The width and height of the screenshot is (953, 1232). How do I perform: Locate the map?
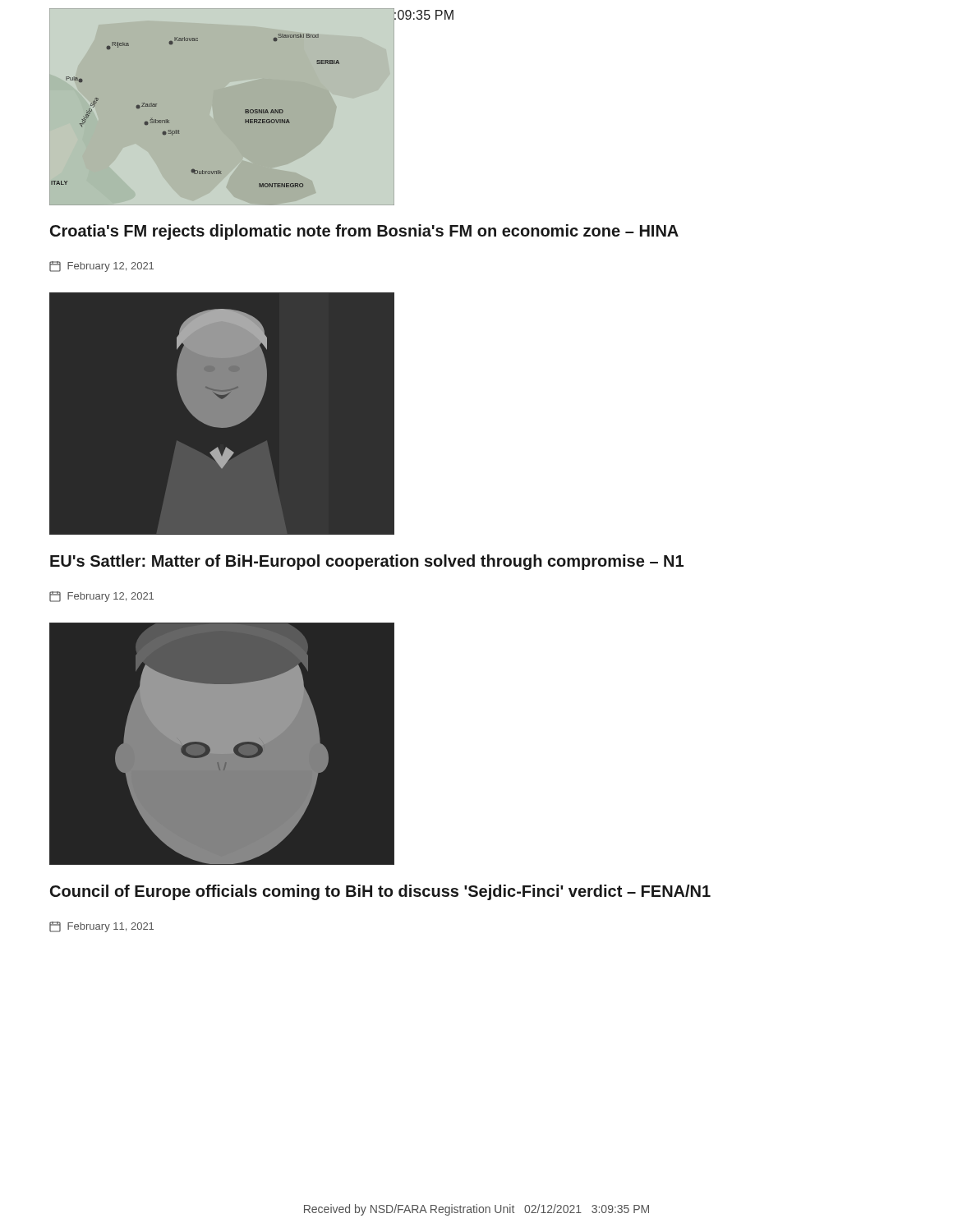pos(222,107)
